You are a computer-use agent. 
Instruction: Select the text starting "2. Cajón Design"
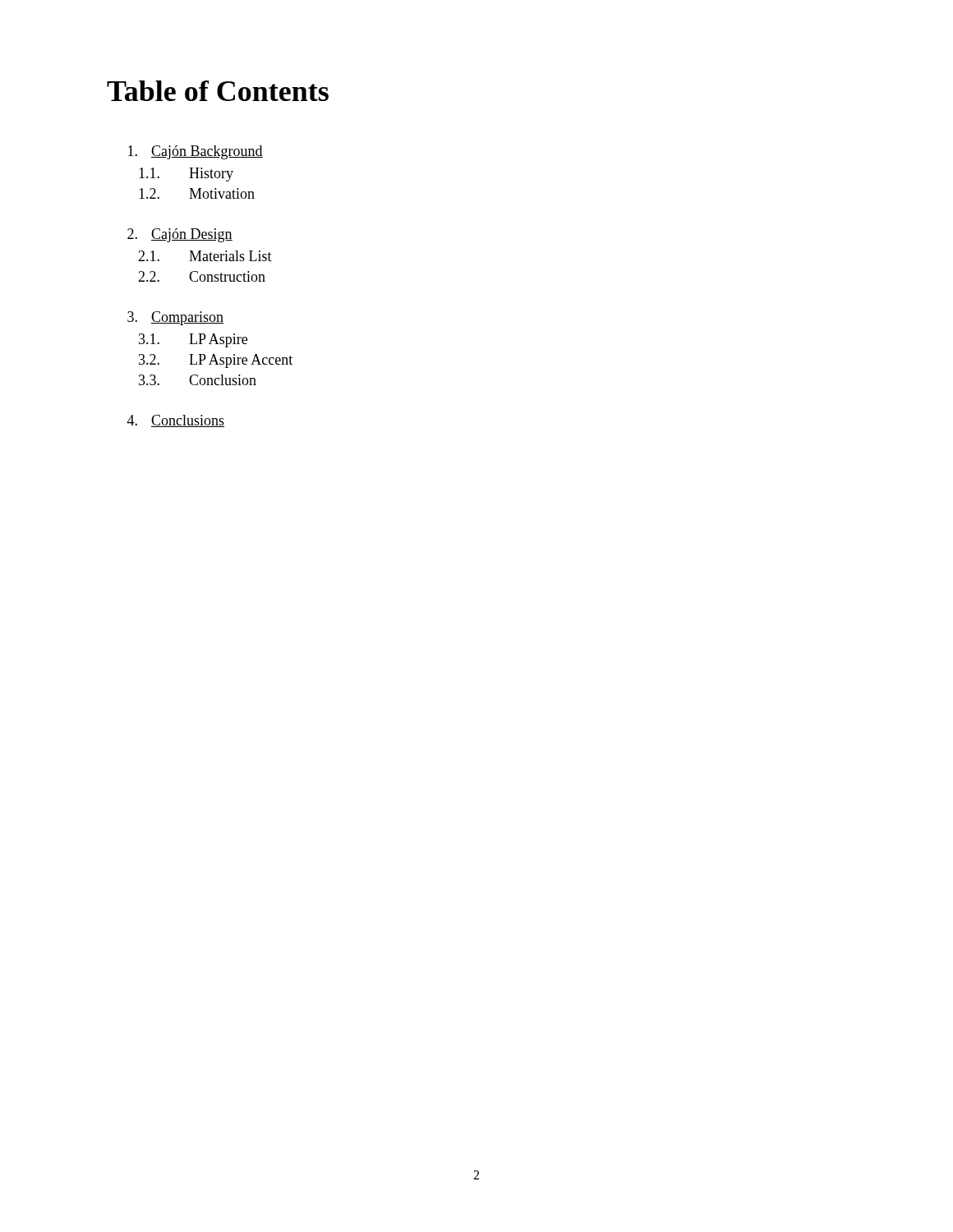click(x=169, y=234)
